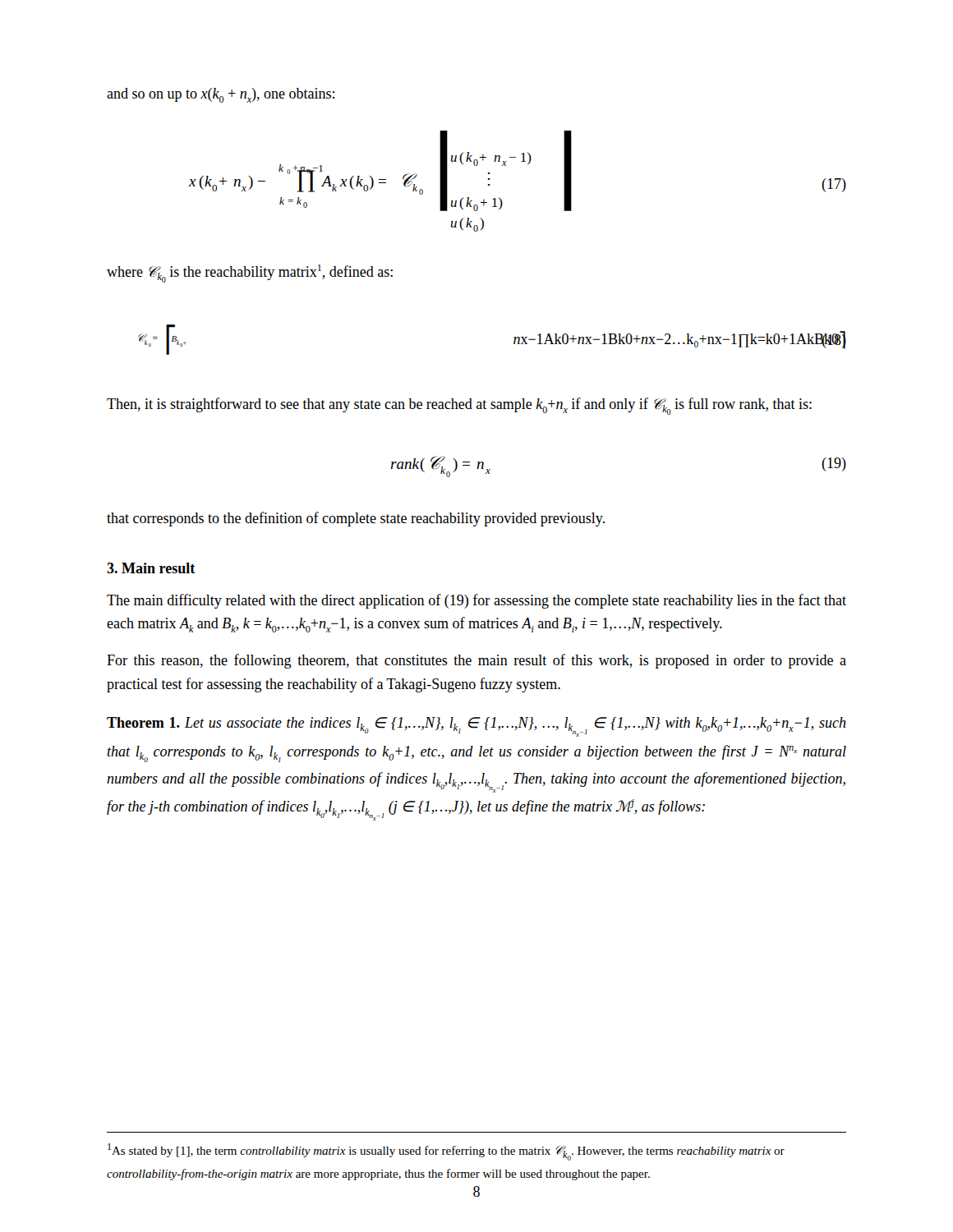The height and width of the screenshot is (1232, 953).
Task: Find the block on this page that starts "1As stated by"
Action: point(446,1160)
